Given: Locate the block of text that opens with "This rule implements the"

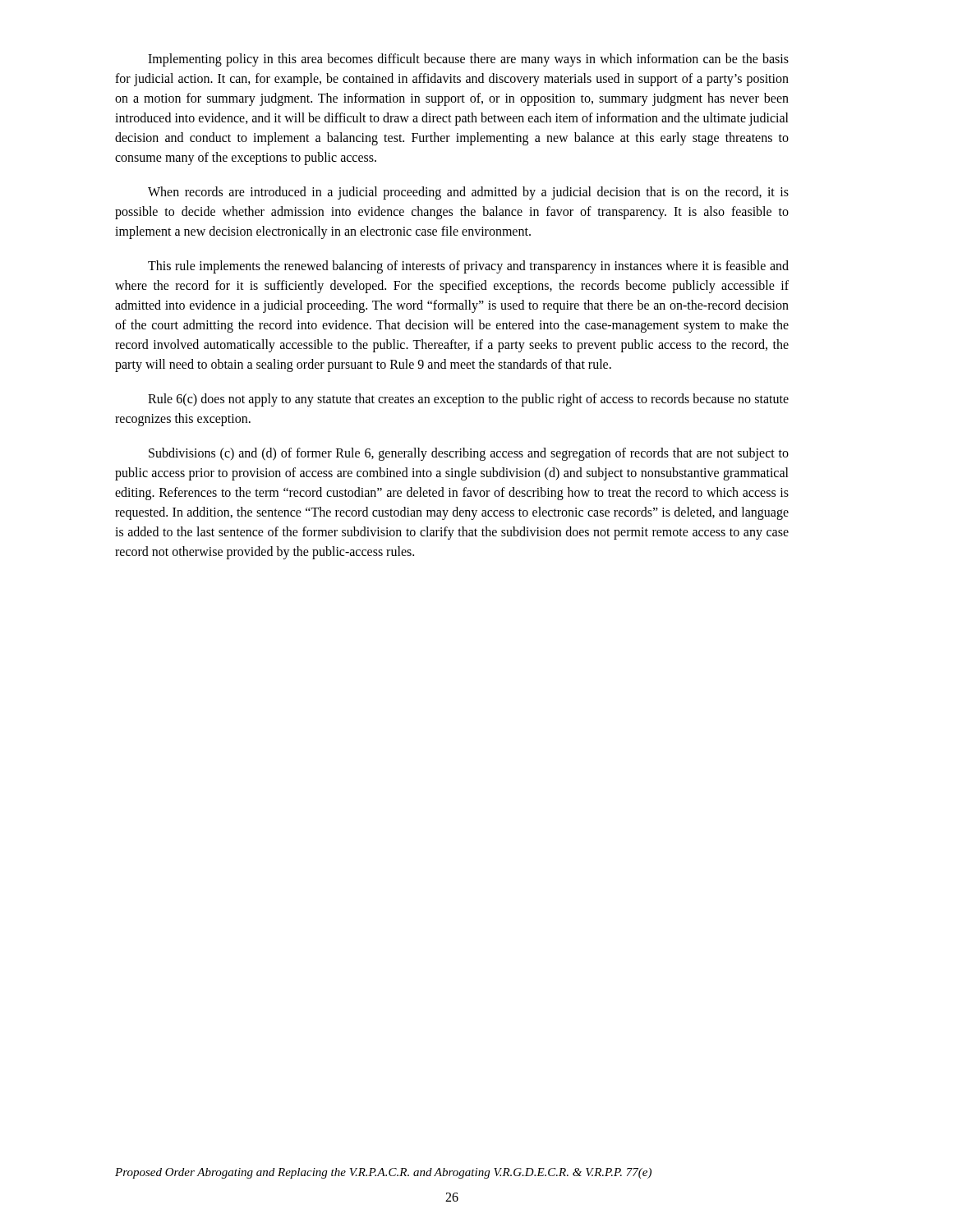Looking at the screenshot, I should [452, 315].
